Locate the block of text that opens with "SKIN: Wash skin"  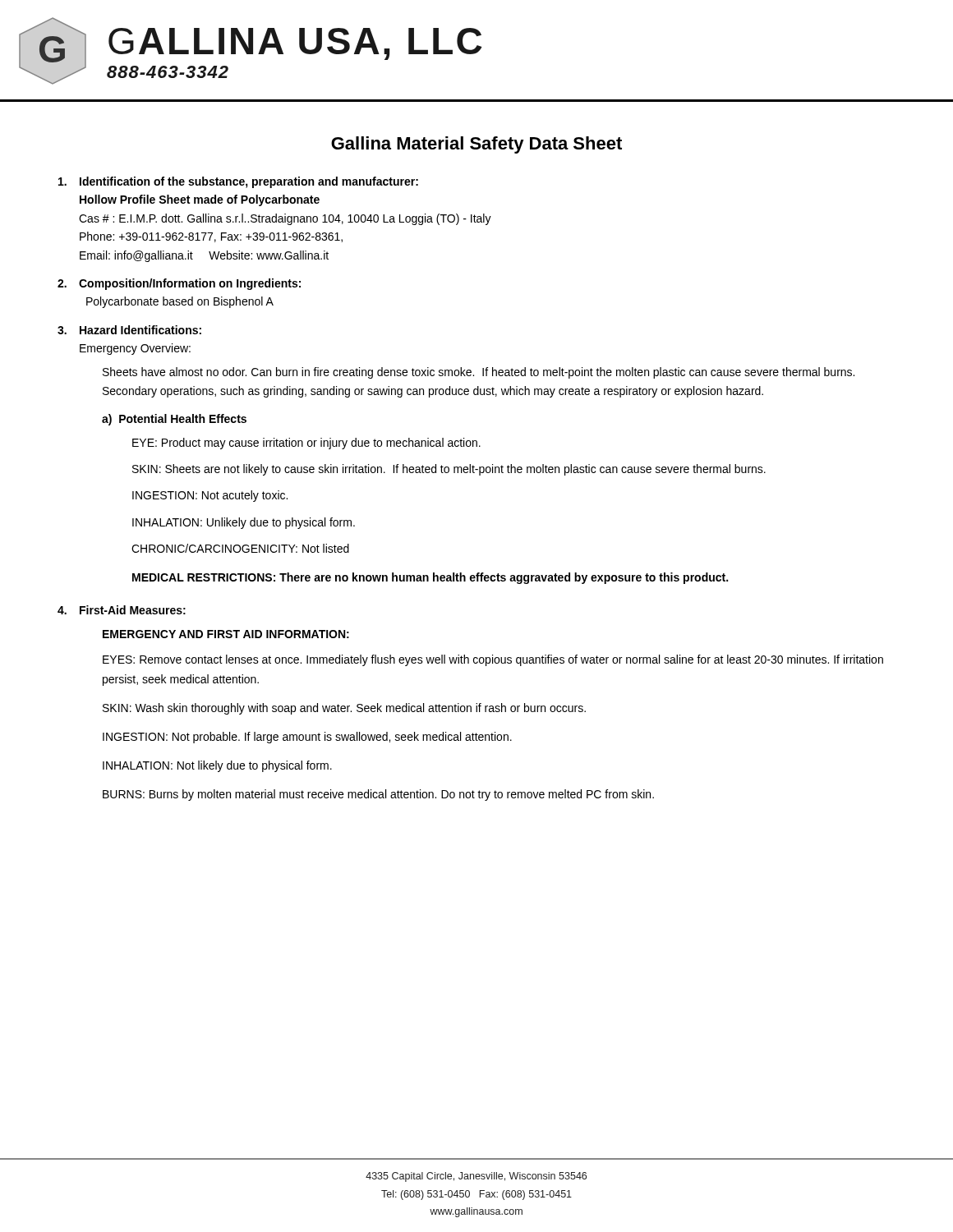[344, 708]
